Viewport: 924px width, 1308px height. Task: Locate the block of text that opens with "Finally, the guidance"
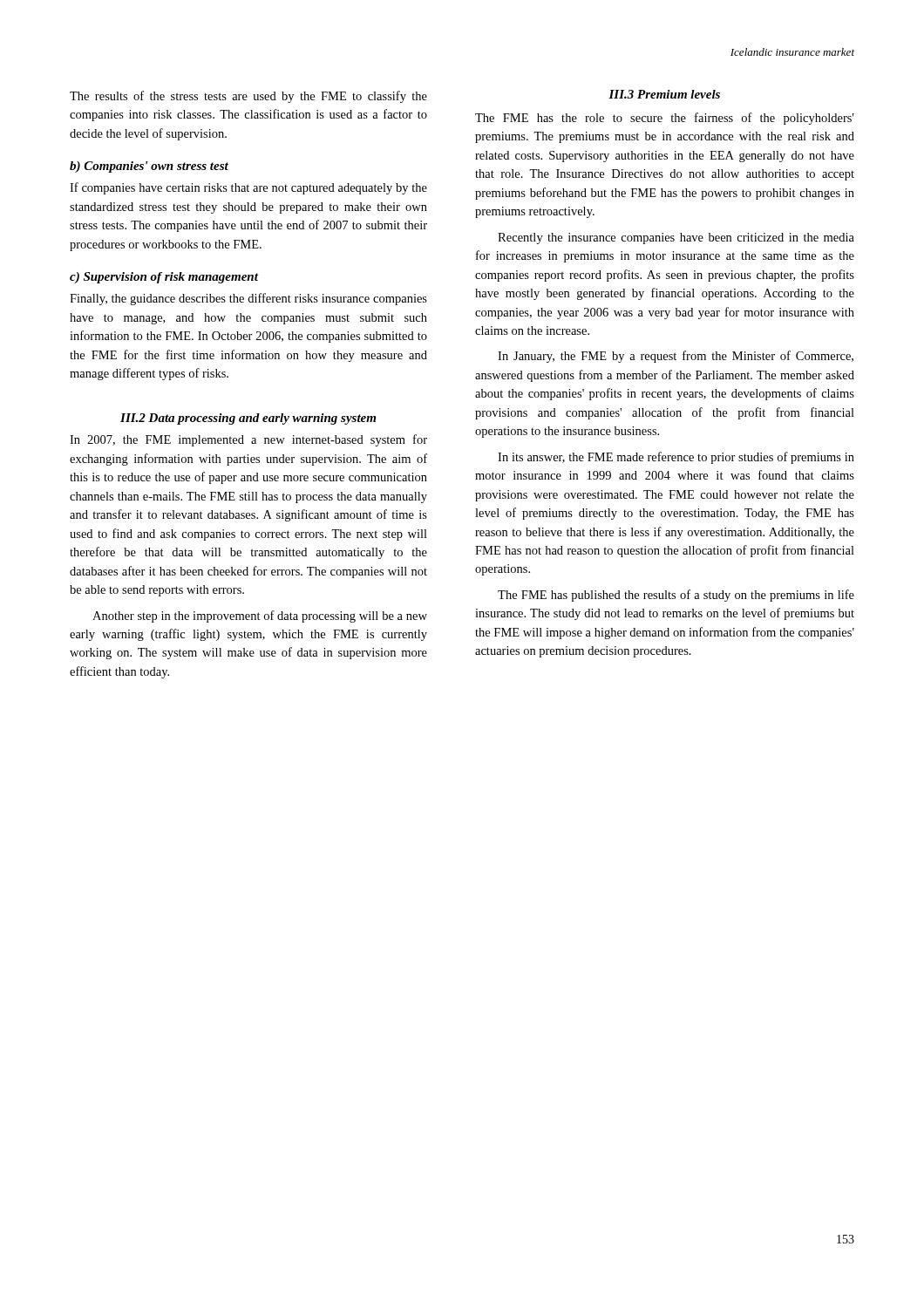(x=248, y=336)
